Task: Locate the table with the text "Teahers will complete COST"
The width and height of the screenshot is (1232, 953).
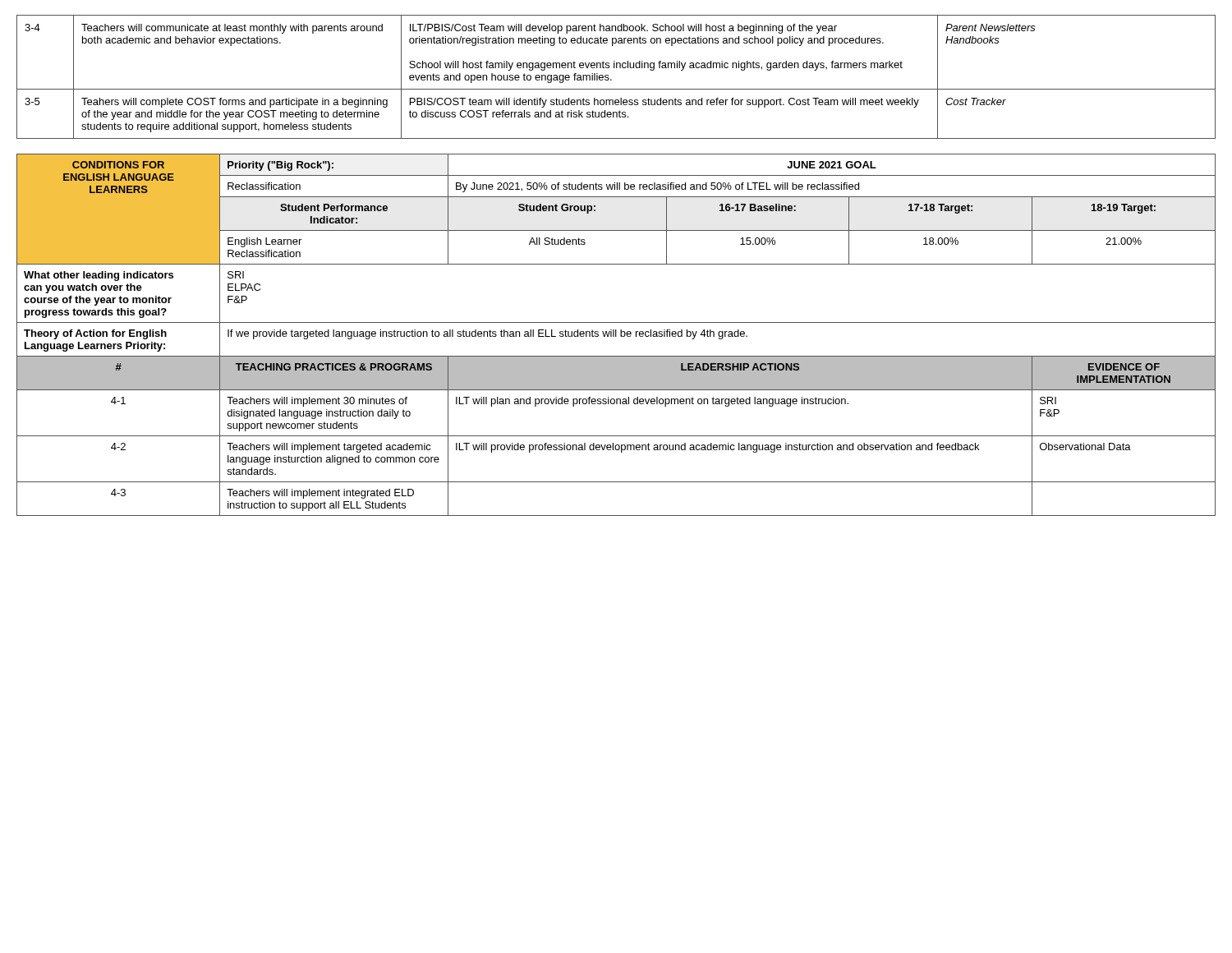Action: pos(616,77)
